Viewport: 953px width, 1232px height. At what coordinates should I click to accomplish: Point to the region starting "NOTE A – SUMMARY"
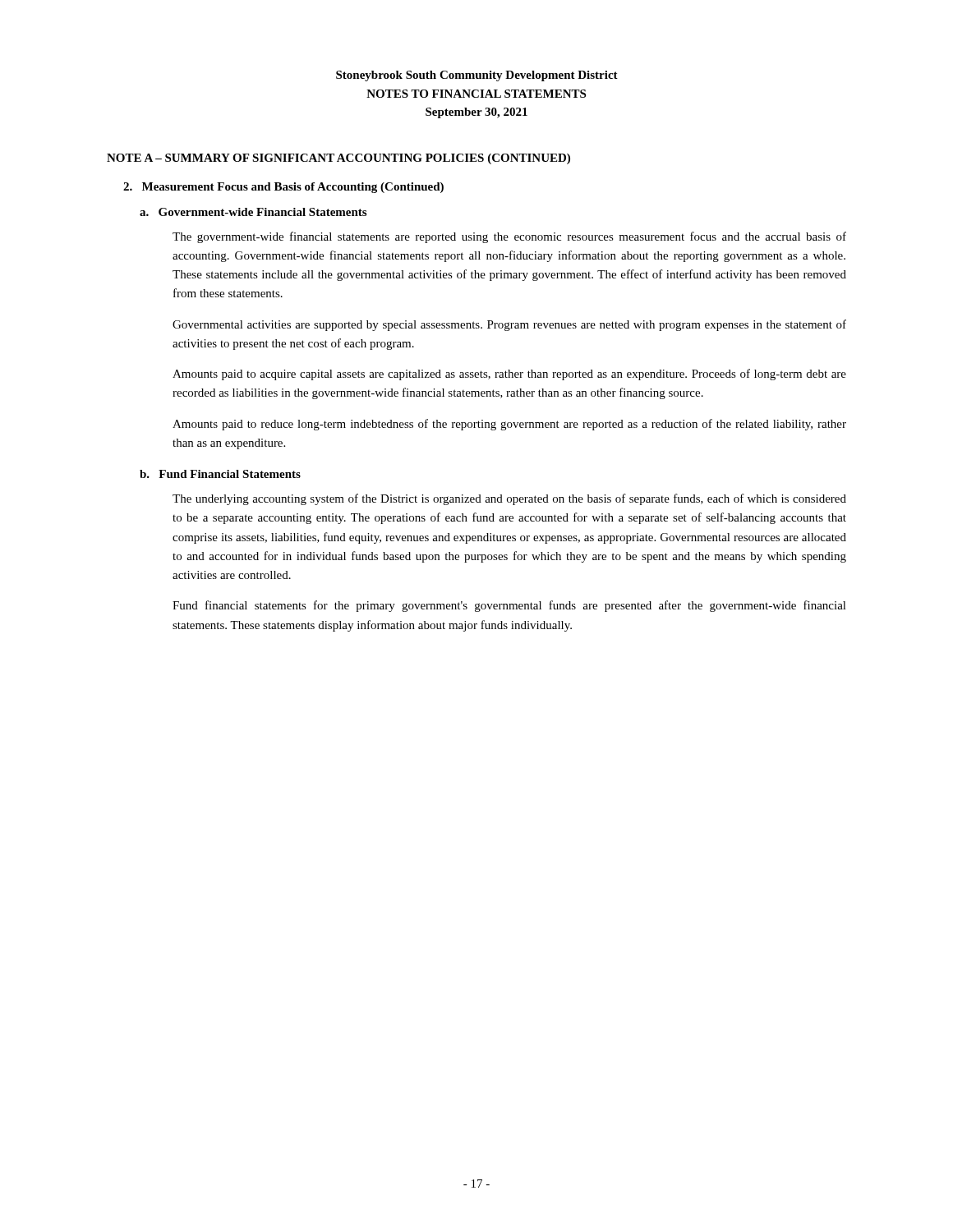tap(339, 157)
